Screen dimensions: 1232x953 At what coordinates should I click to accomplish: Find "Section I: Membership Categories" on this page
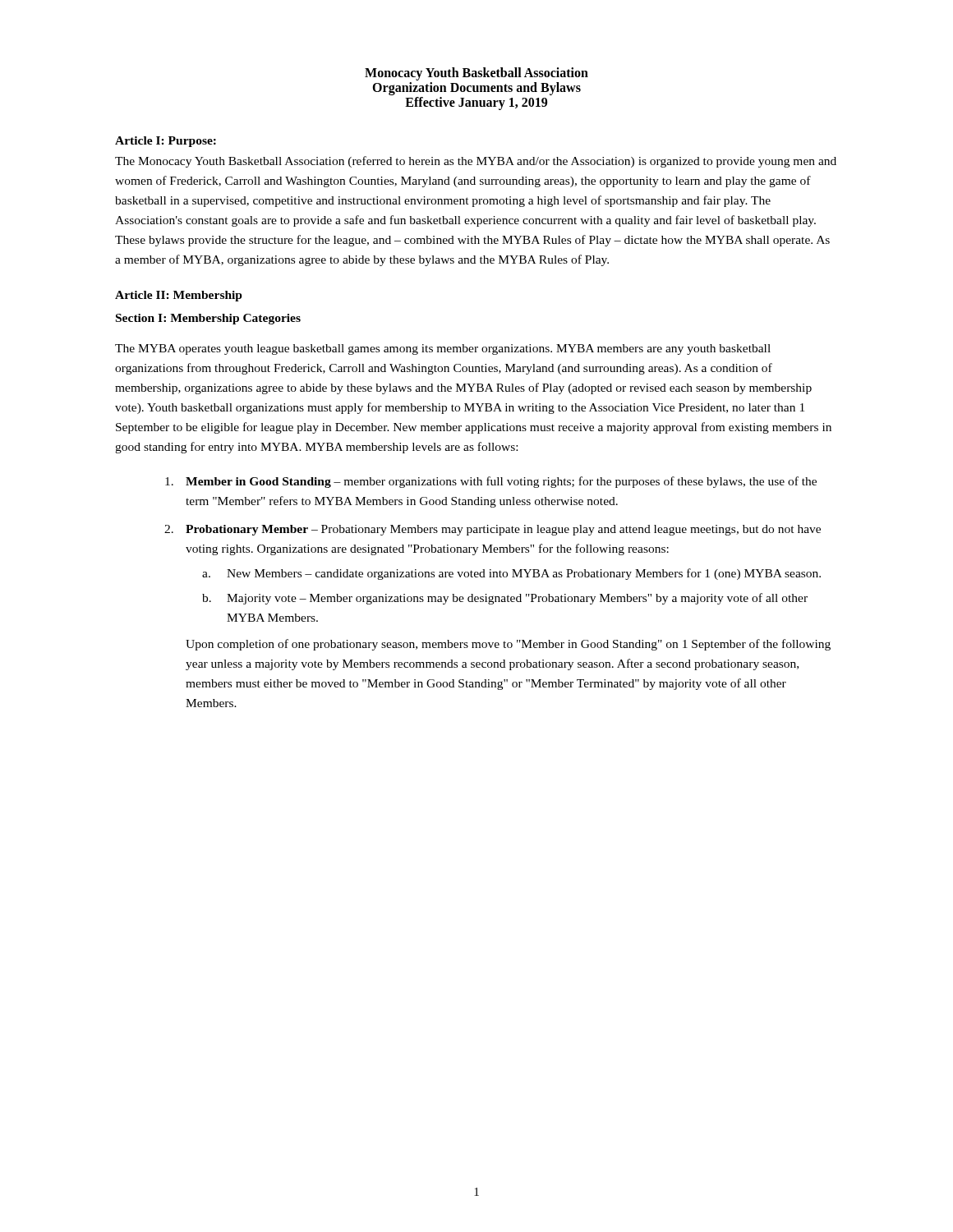pyautogui.click(x=208, y=319)
